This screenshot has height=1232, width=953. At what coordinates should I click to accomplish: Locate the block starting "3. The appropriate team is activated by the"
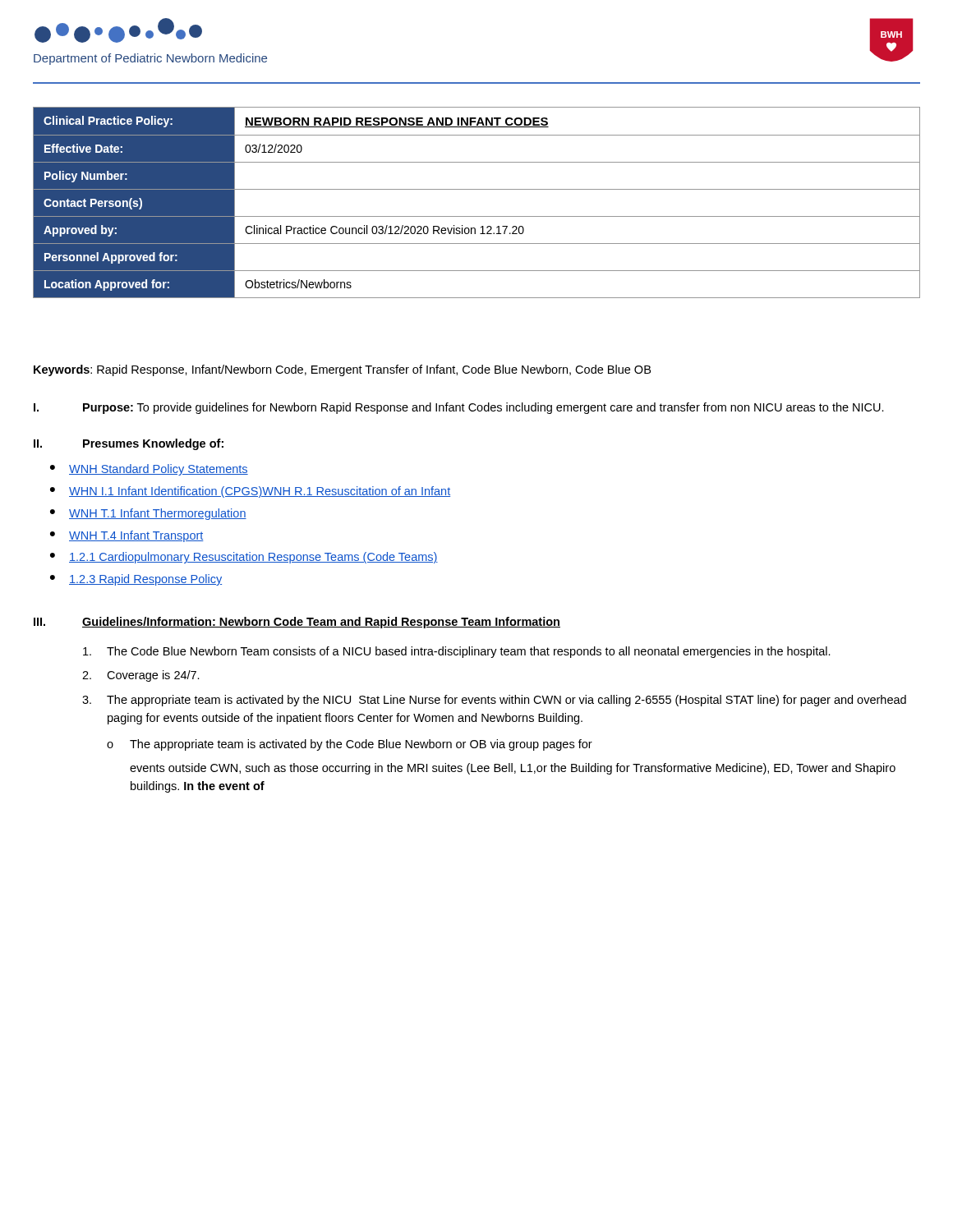pos(501,744)
